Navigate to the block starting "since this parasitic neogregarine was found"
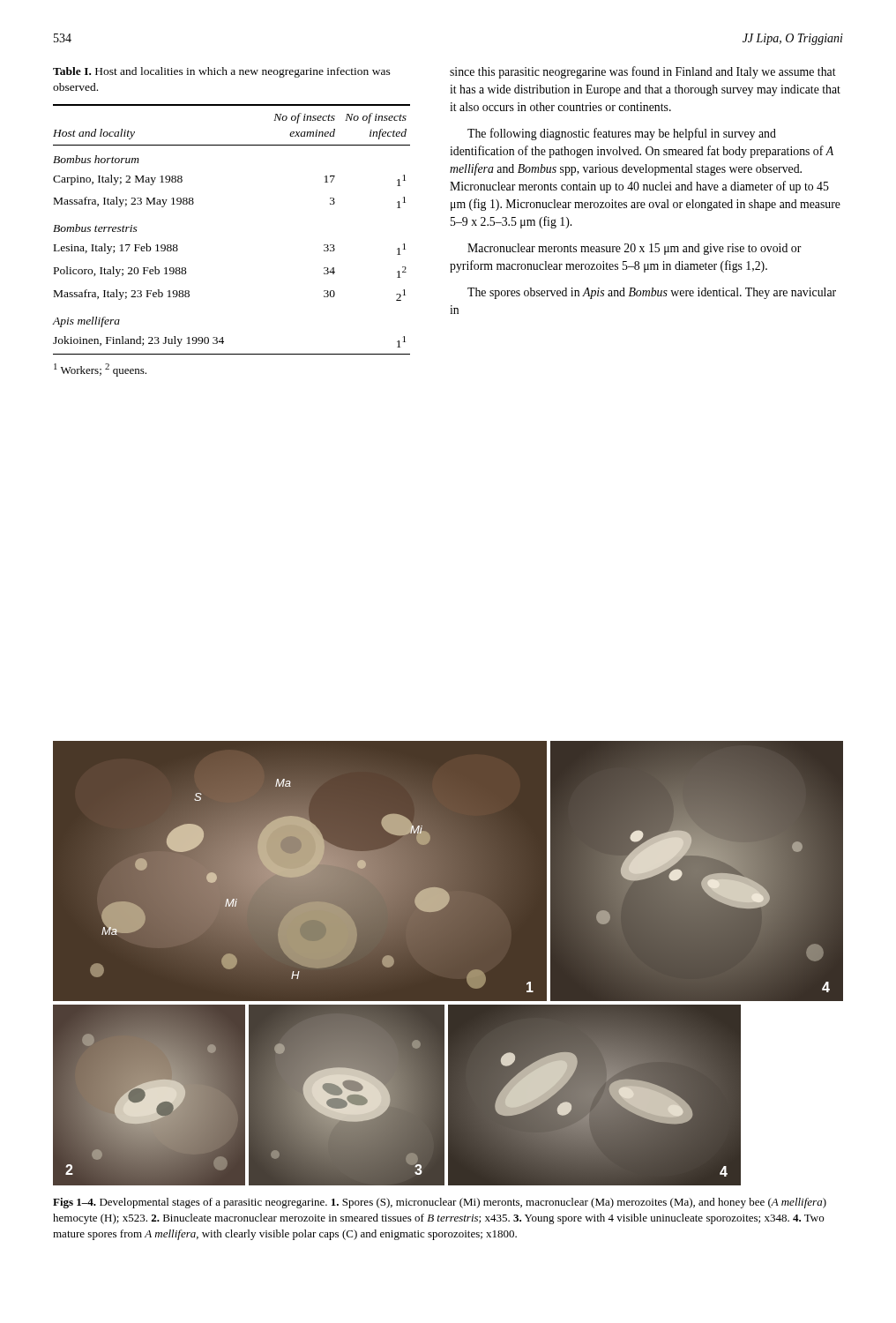 [646, 191]
